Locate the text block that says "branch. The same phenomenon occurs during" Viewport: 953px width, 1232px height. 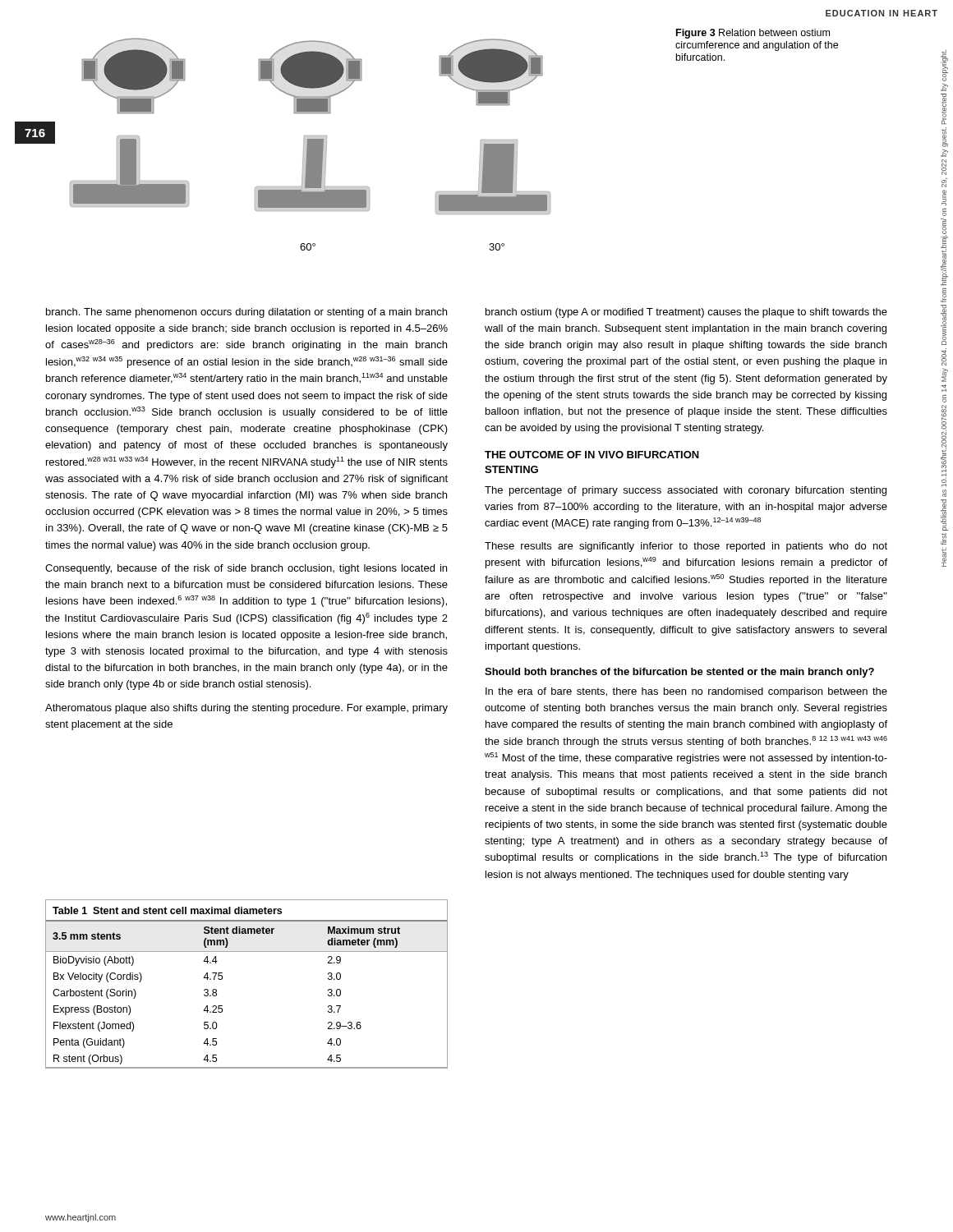(x=246, y=518)
